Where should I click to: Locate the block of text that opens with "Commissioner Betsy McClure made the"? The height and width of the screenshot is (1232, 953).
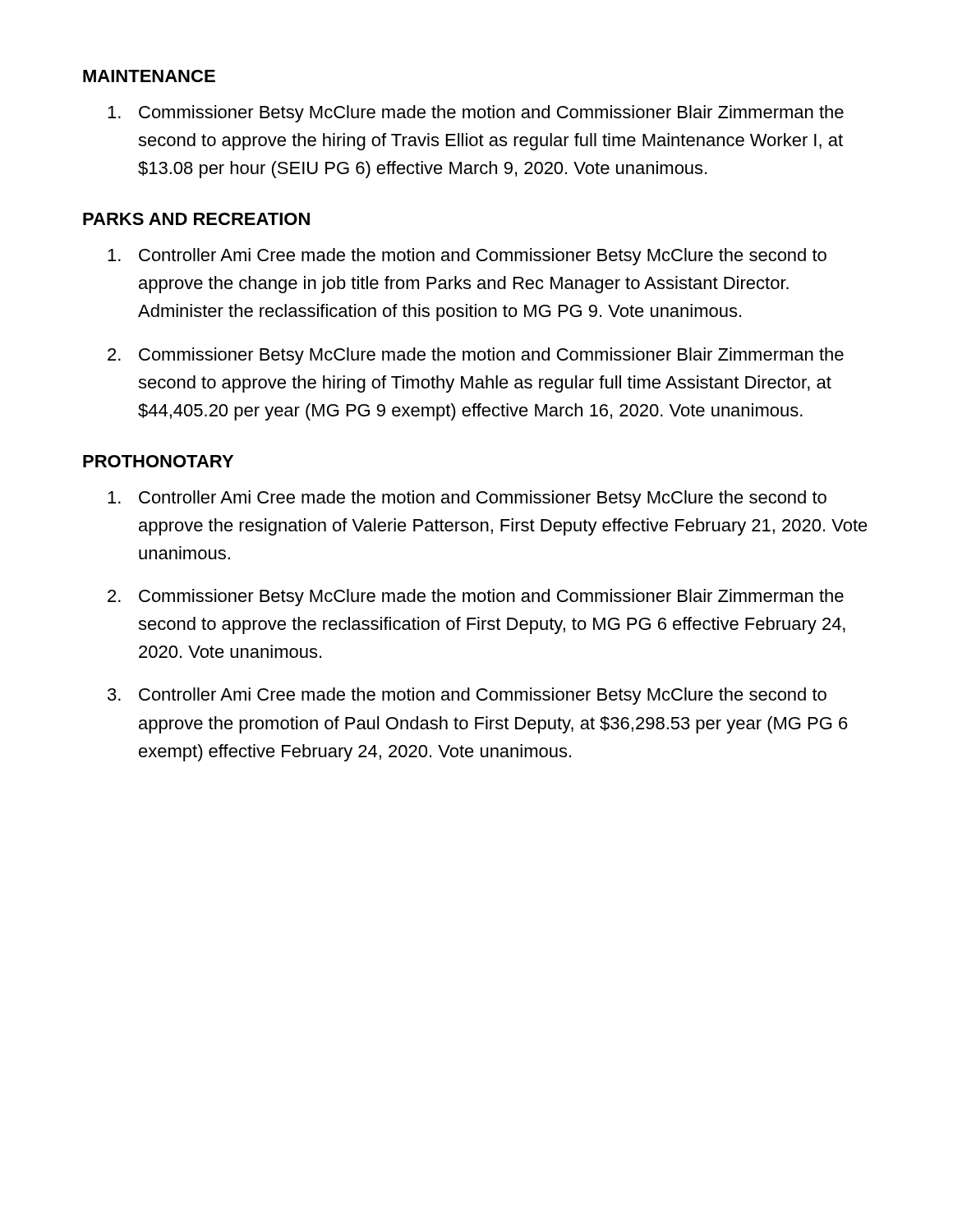pyautogui.click(x=489, y=141)
